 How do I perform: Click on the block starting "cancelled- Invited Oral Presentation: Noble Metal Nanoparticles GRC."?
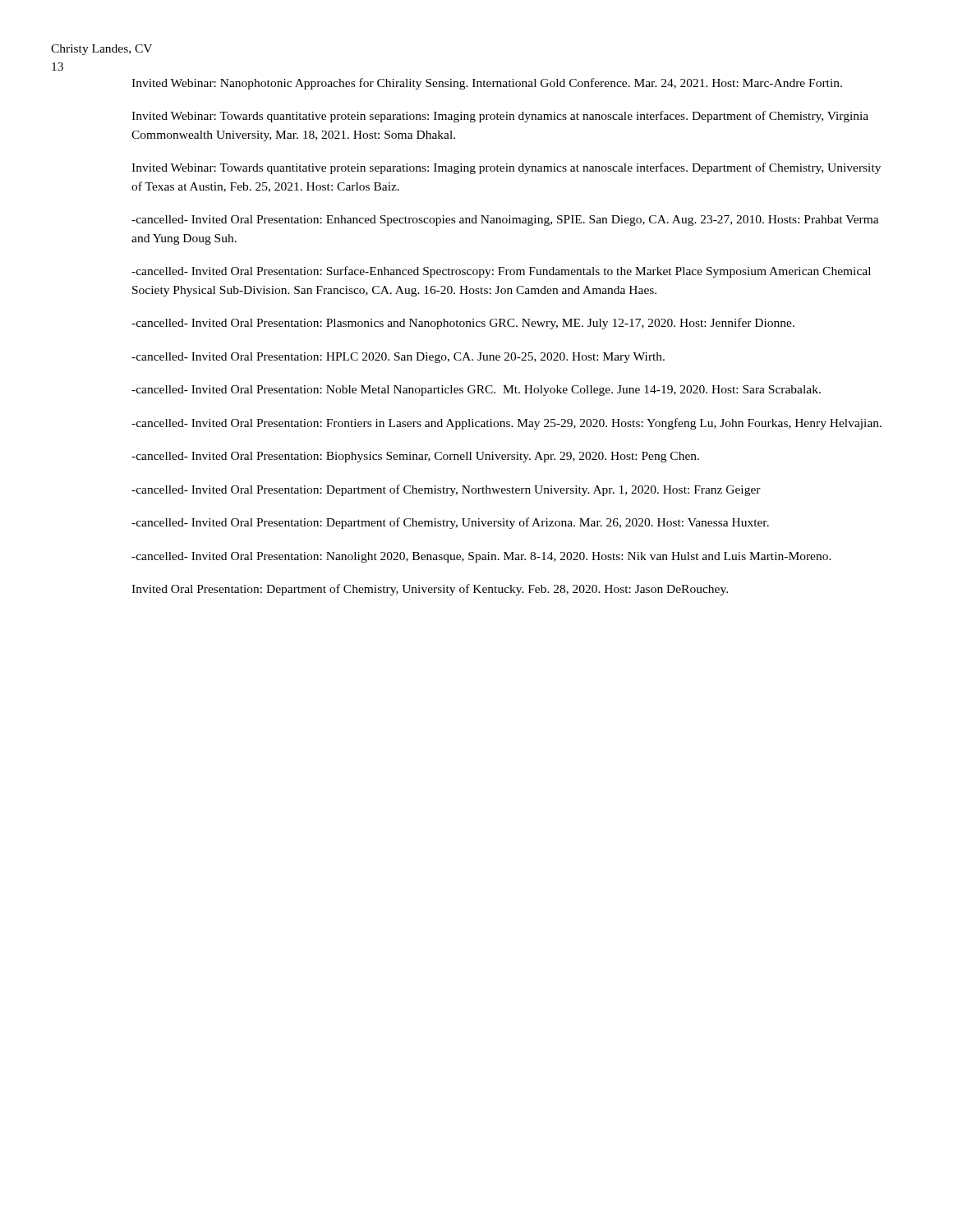[x=476, y=389]
